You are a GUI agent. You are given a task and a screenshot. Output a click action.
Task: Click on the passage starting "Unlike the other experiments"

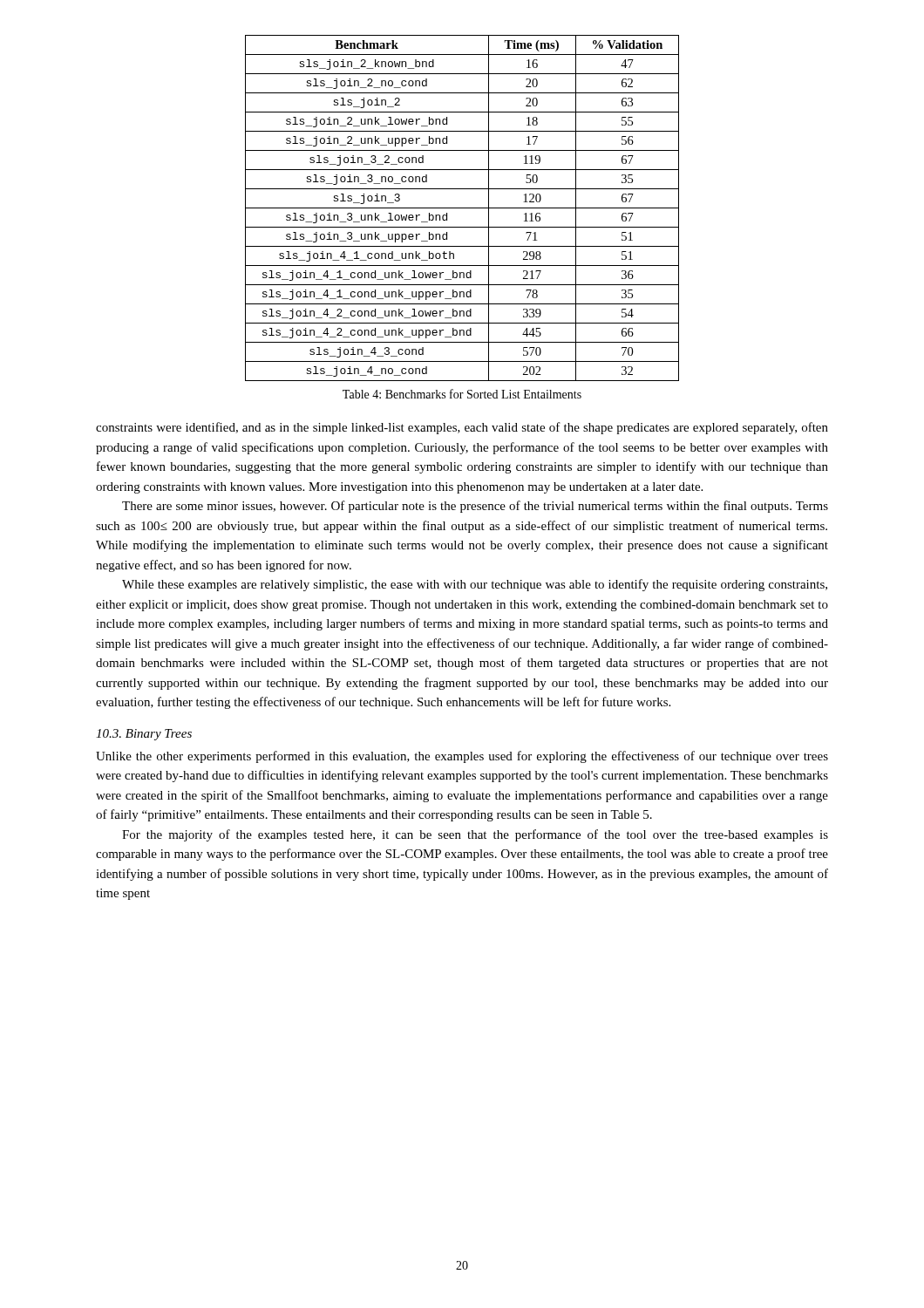462,785
